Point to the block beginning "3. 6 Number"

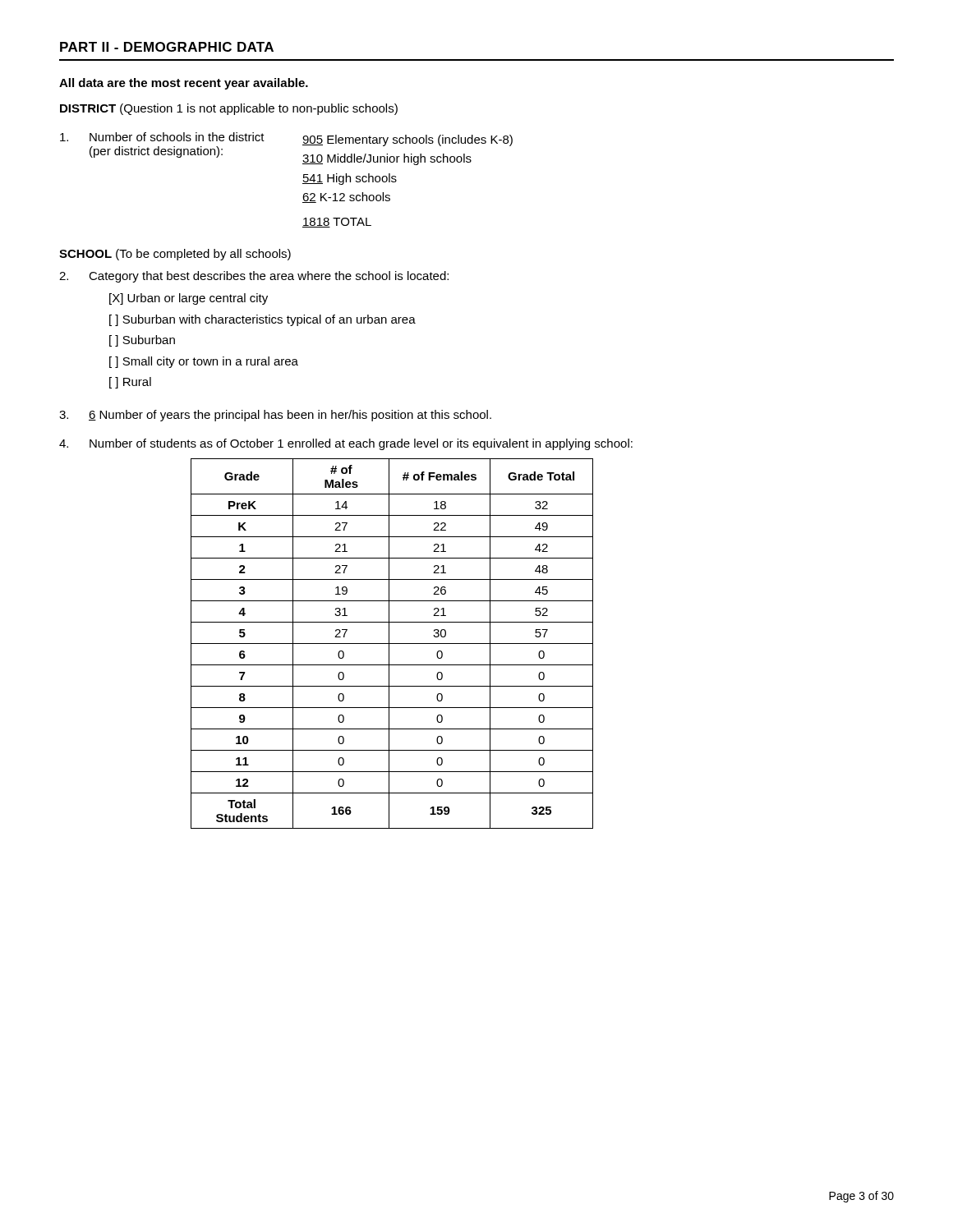276,414
